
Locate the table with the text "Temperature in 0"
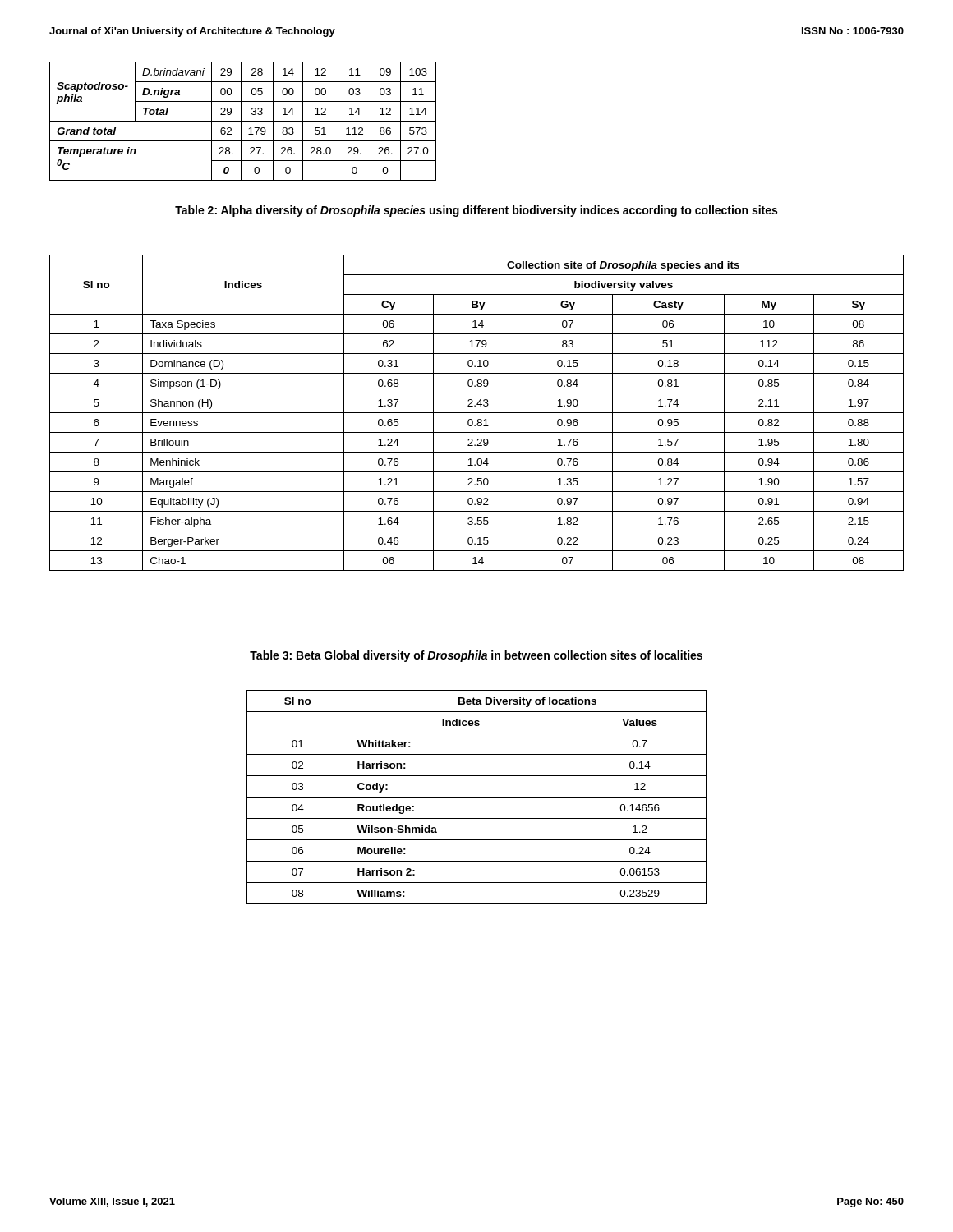tap(476, 121)
